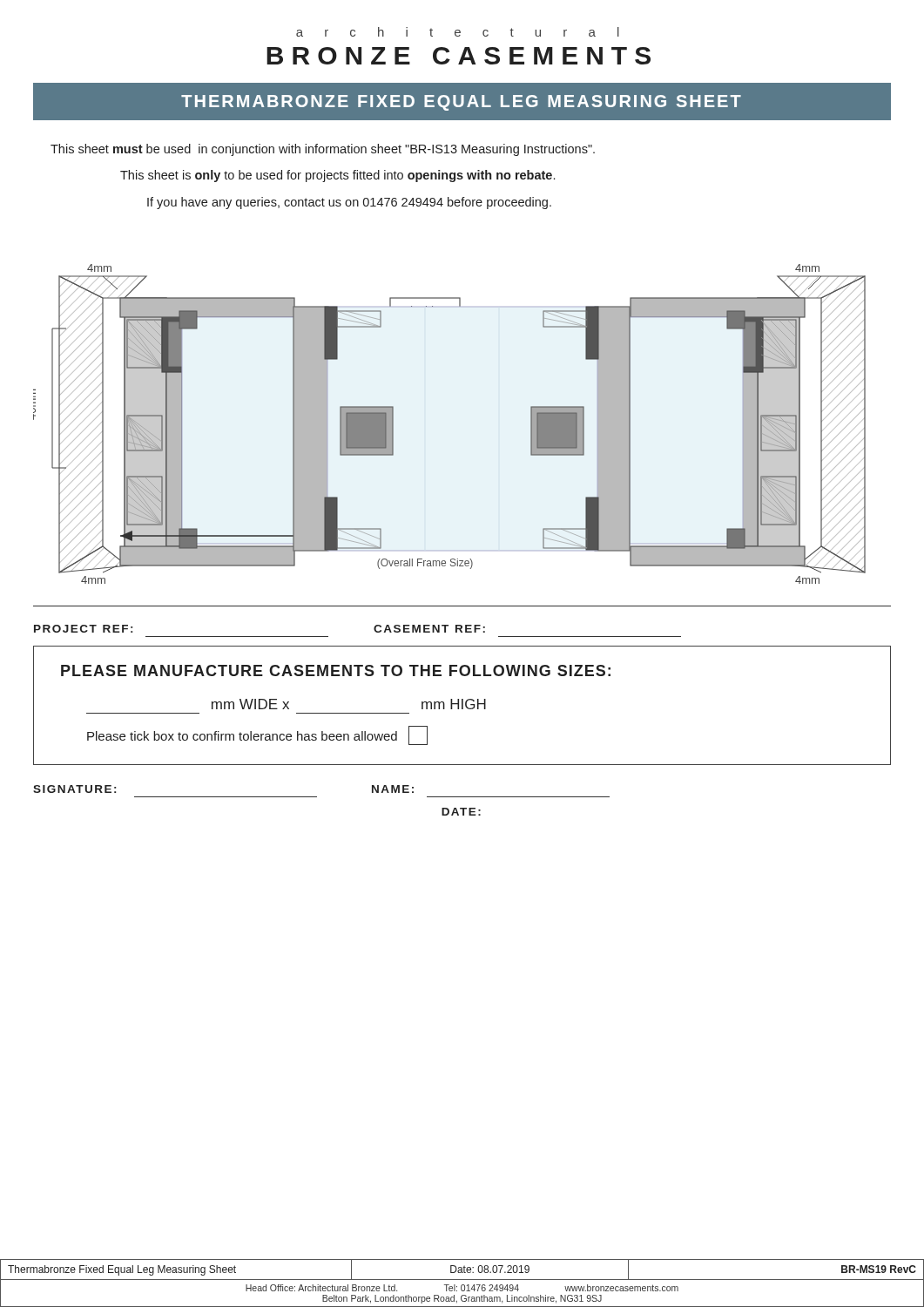
Task: Navigate to the element starting "This sheet must"
Action: (x=323, y=149)
